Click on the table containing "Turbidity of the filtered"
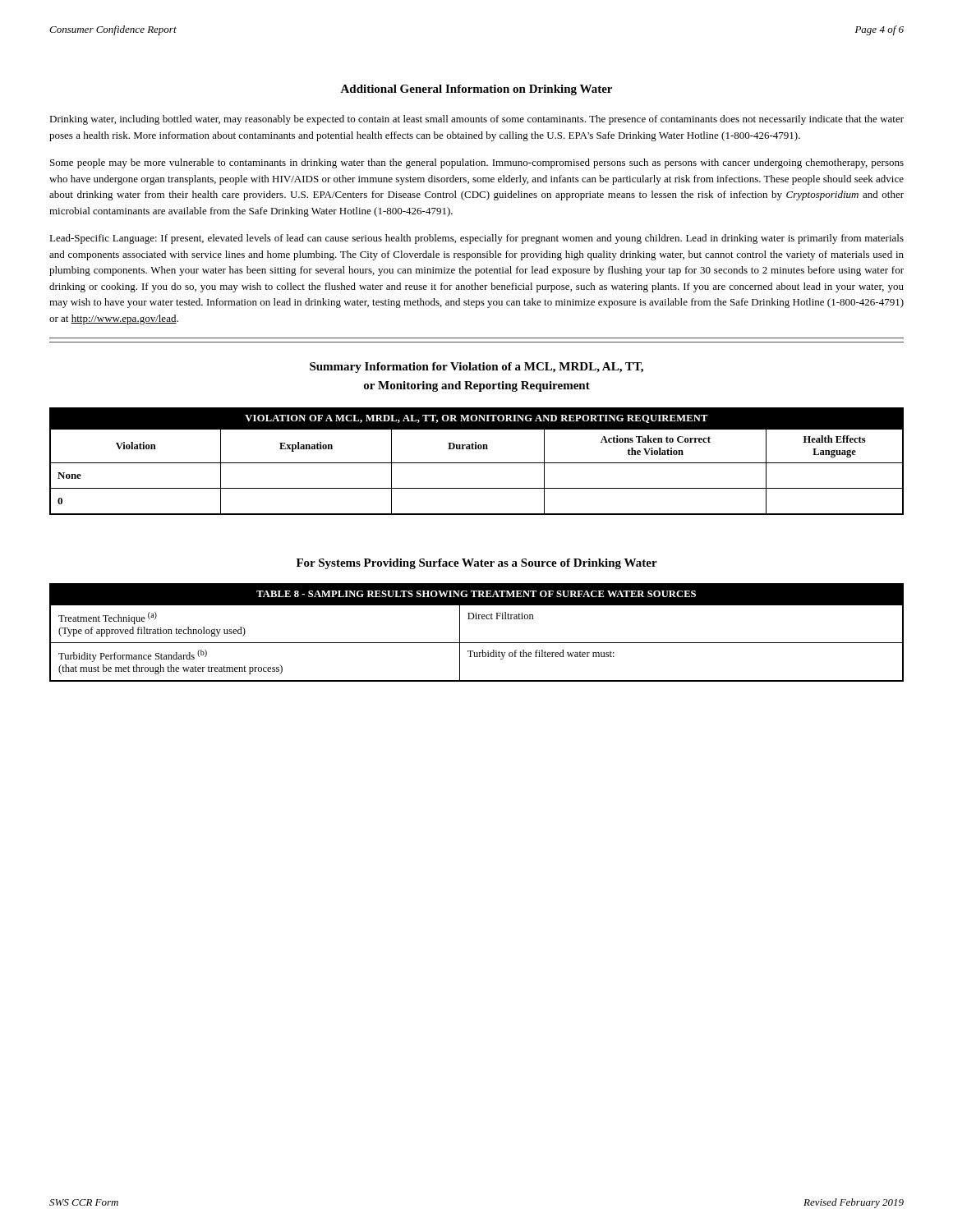The image size is (953, 1232). [x=476, y=633]
